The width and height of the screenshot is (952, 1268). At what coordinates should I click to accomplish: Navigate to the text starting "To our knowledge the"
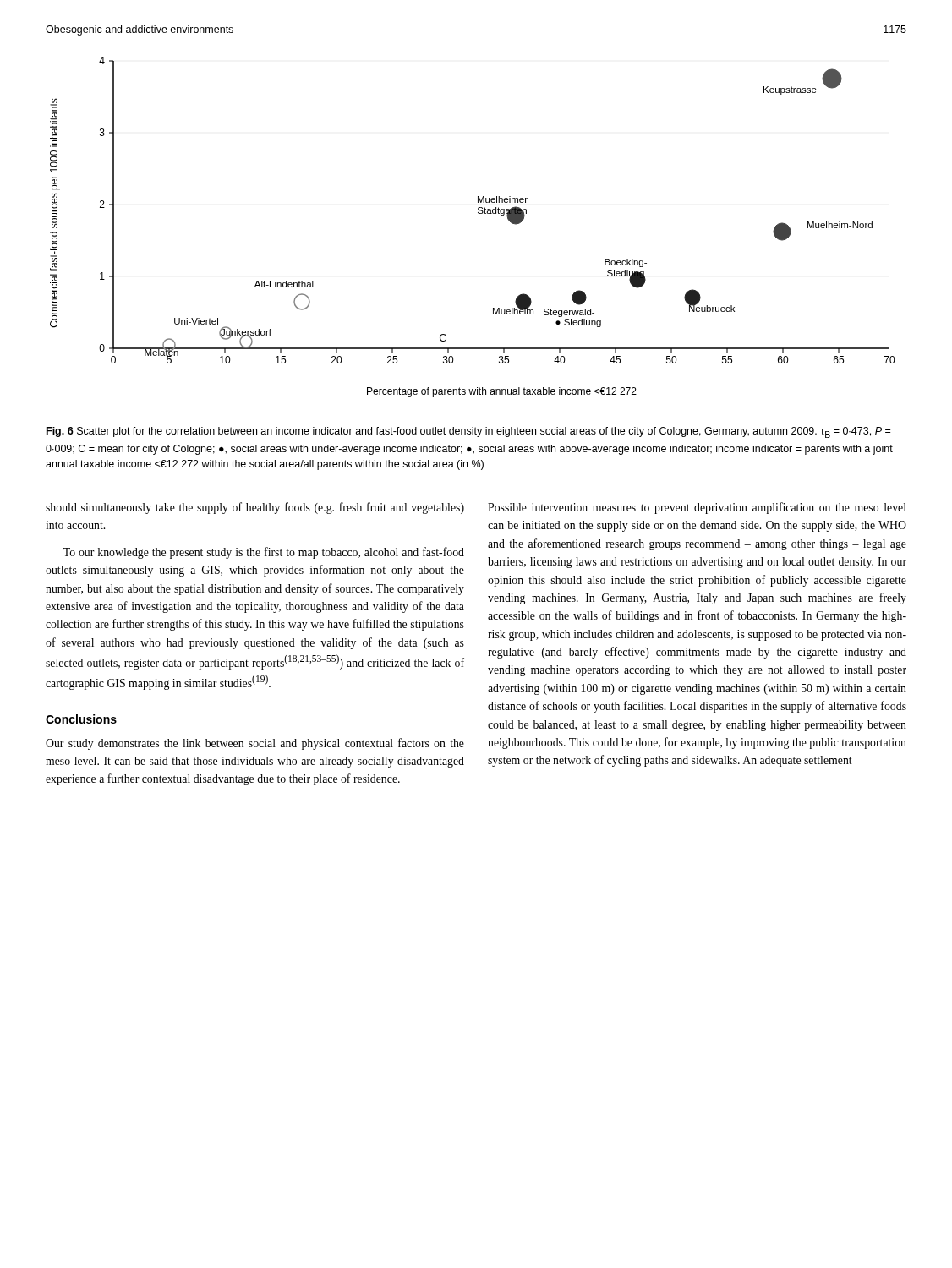coord(255,618)
